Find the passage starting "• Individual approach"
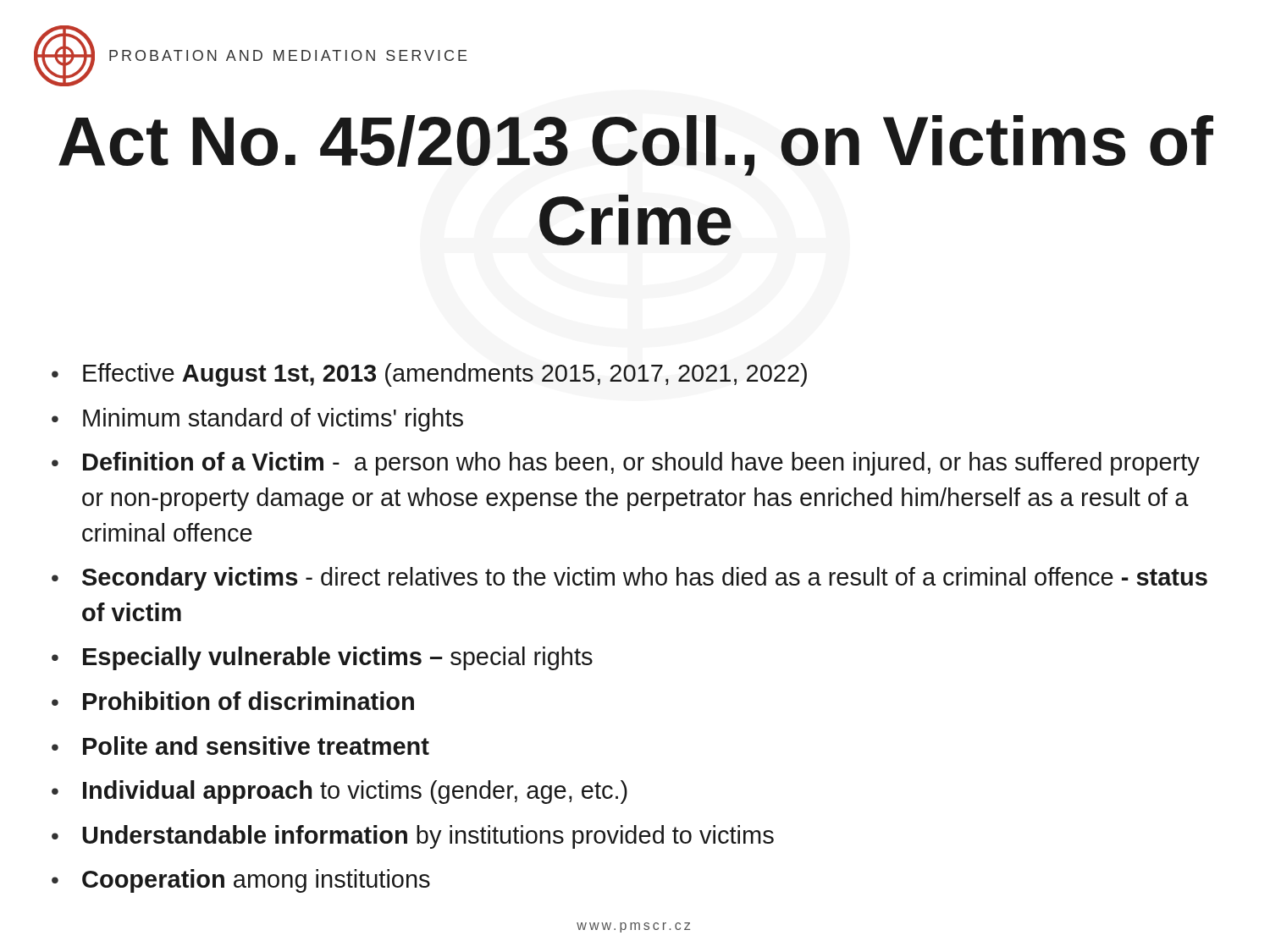 pos(635,791)
